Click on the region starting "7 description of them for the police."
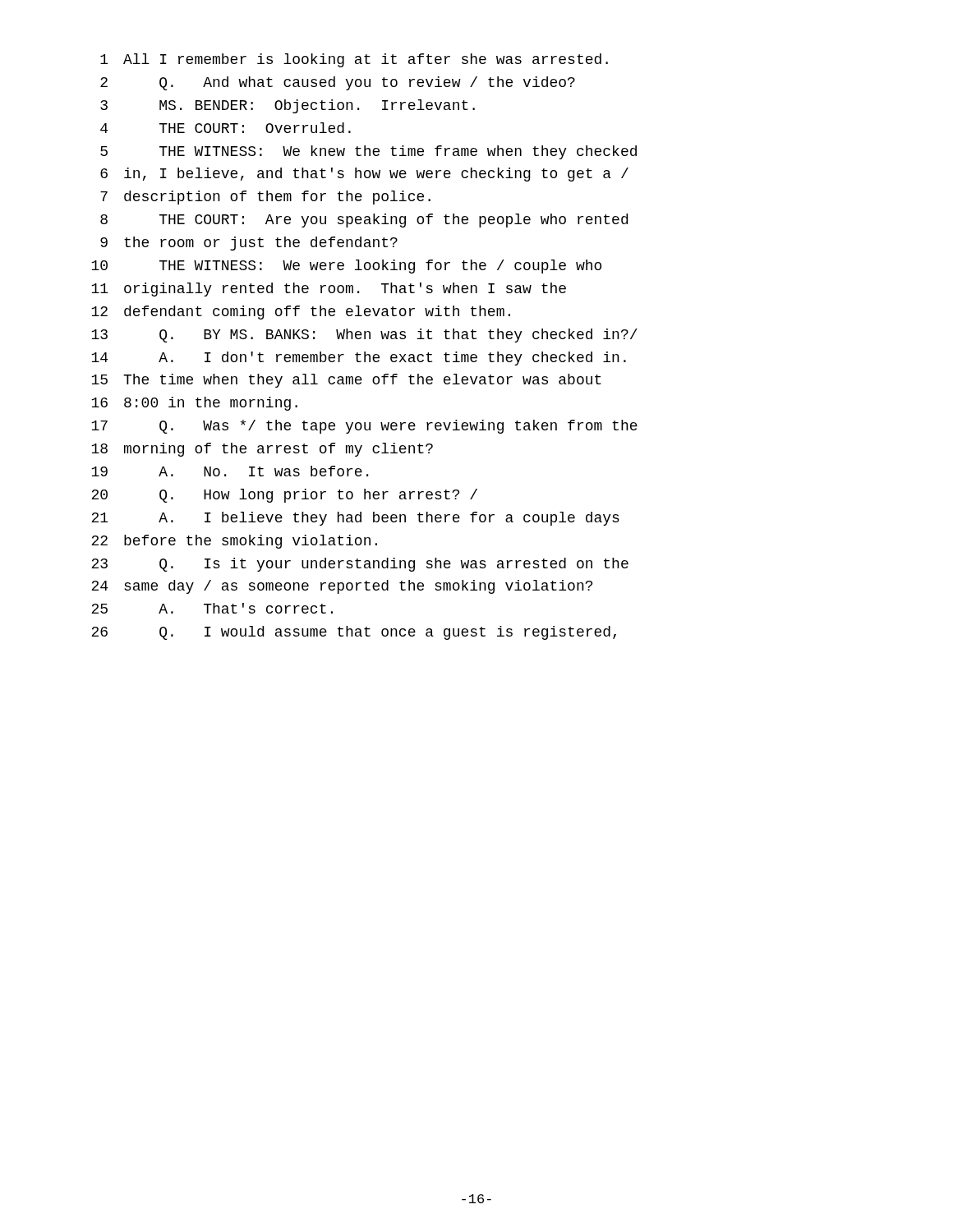The image size is (953, 1232). [265, 198]
